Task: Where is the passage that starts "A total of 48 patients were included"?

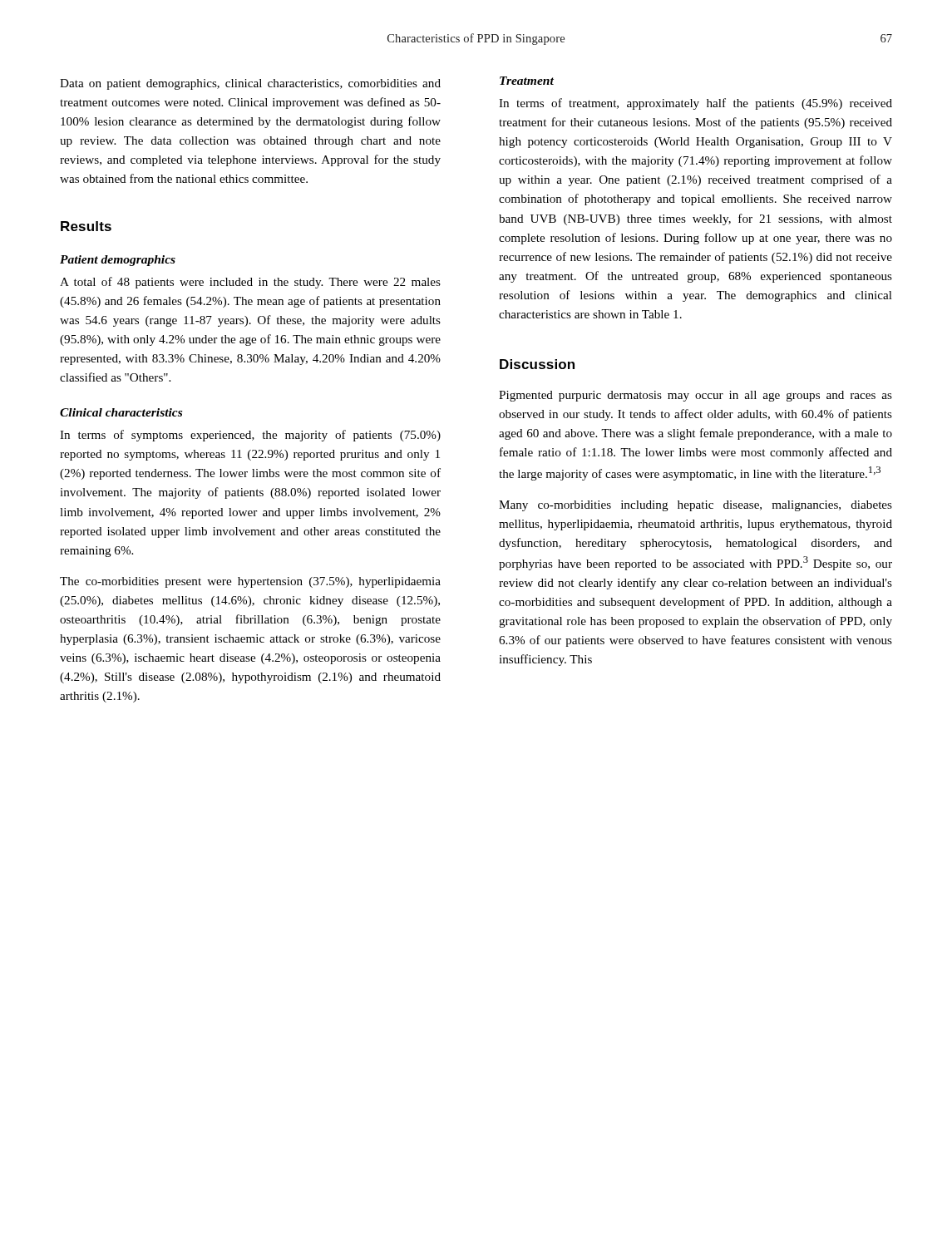Action: pyautogui.click(x=250, y=329)
